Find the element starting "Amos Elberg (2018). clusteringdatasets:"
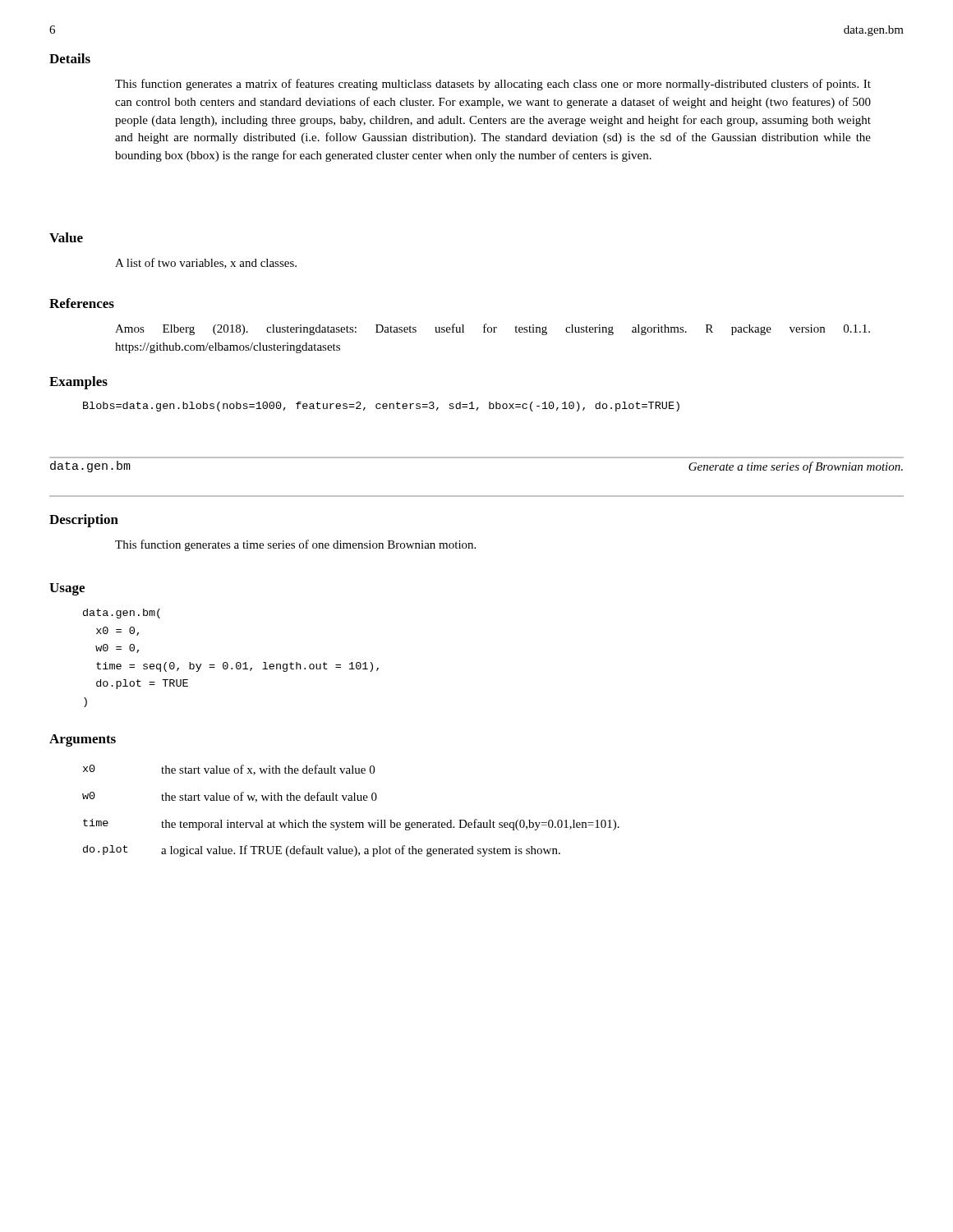Screen dimensions: 1232x953 pyautogui.click(x=493, y=337)
